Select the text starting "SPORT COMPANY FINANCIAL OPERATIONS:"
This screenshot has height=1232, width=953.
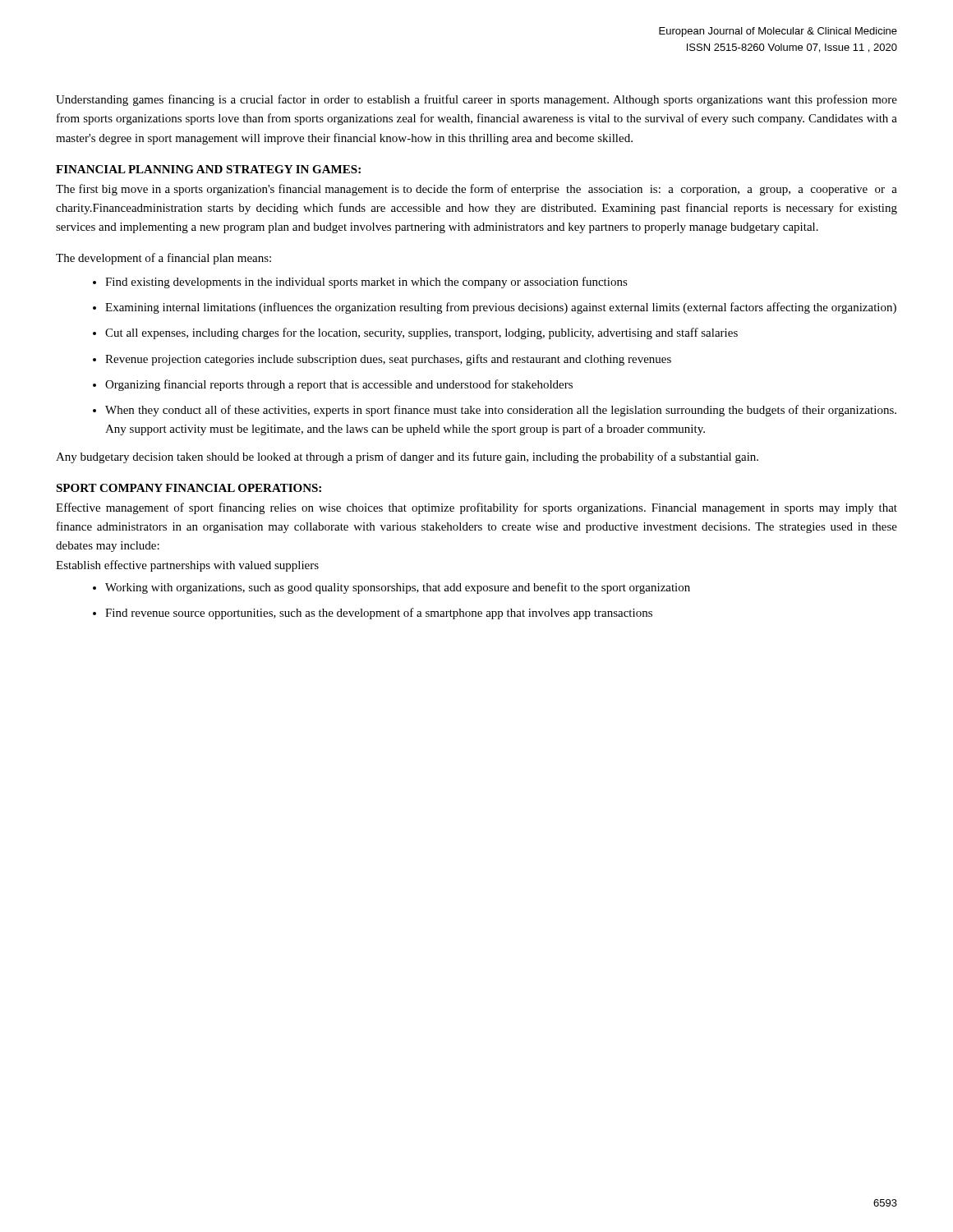(189, 488)
